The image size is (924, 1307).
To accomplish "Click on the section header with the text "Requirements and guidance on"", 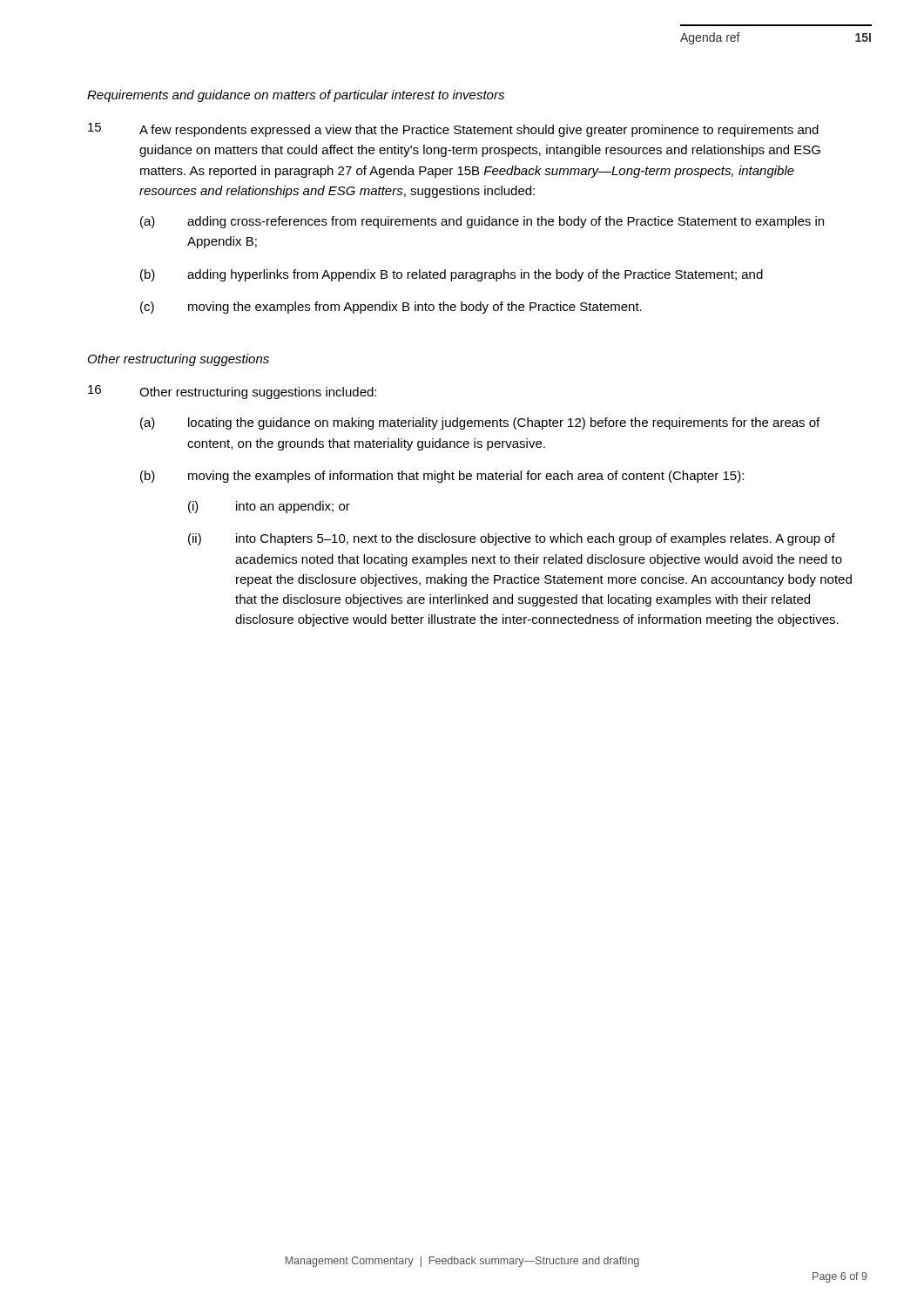I will click(296, 95).
